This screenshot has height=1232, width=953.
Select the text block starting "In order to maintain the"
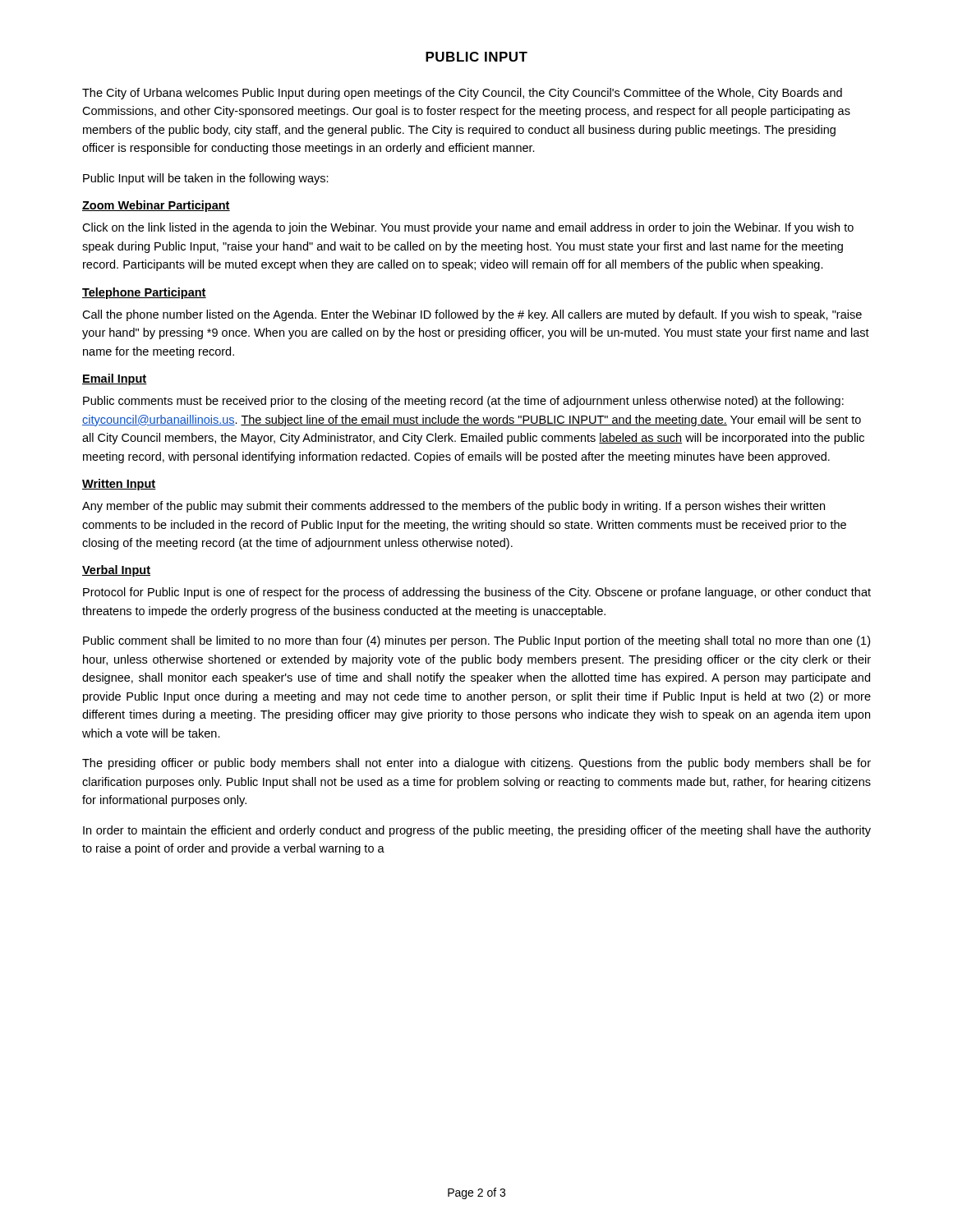476,839
